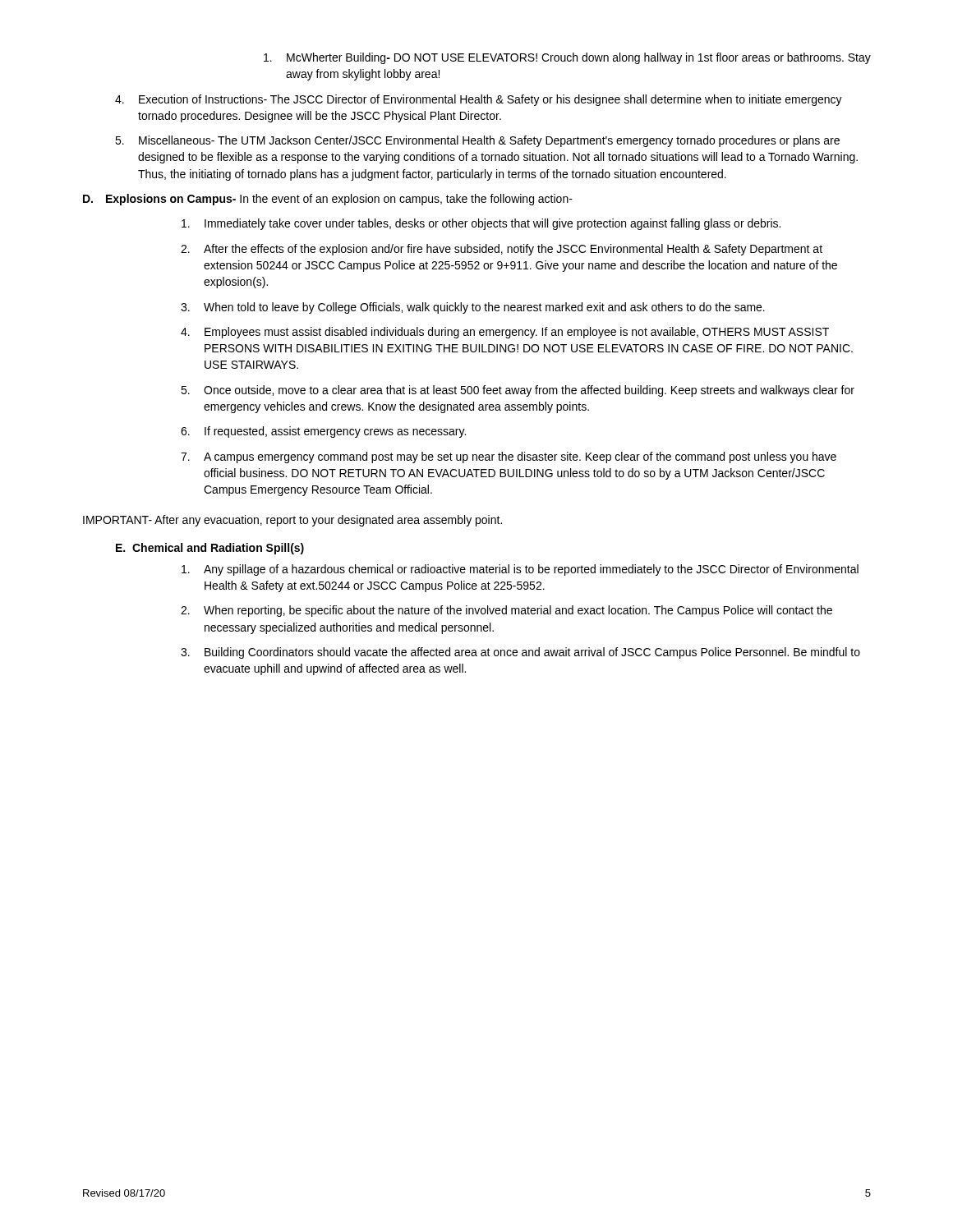Find the block on this page that starts "Any spillage of a hazardous chemical or"
953x1232 pixels.
click(526, 578)
